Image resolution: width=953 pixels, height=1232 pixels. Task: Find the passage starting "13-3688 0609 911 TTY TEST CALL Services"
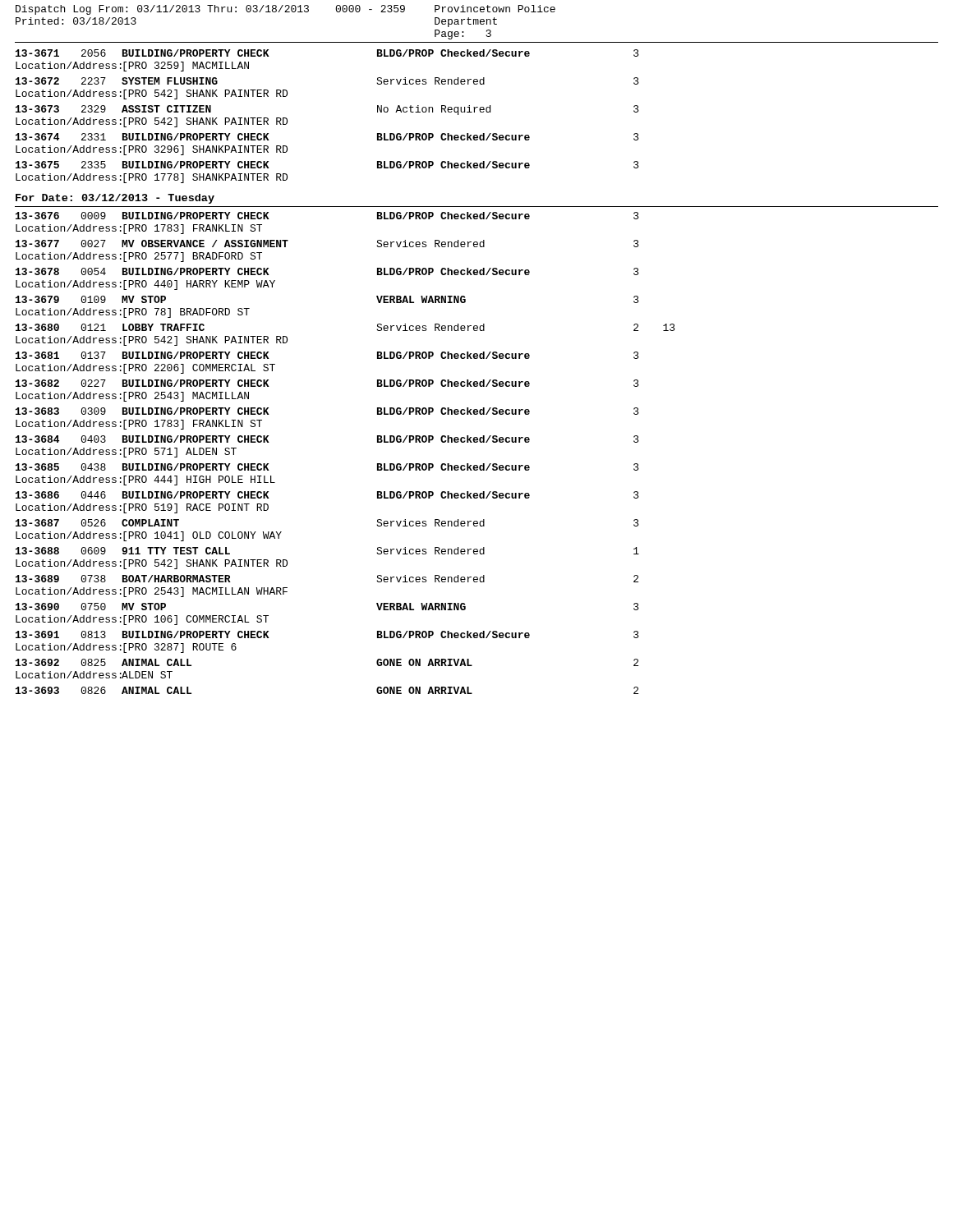click(x=476, y=558)
